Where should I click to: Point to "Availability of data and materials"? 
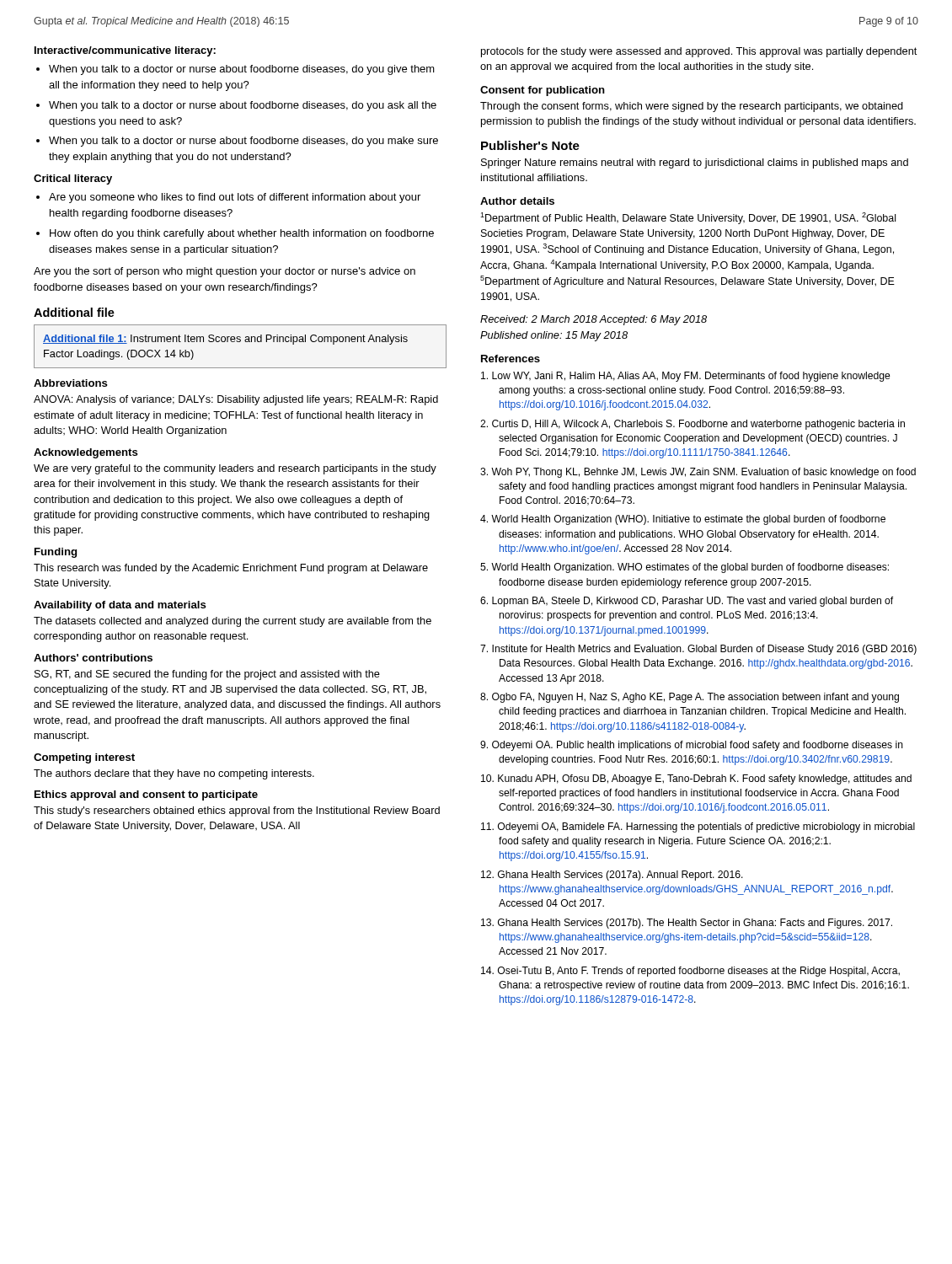point(120,604)
